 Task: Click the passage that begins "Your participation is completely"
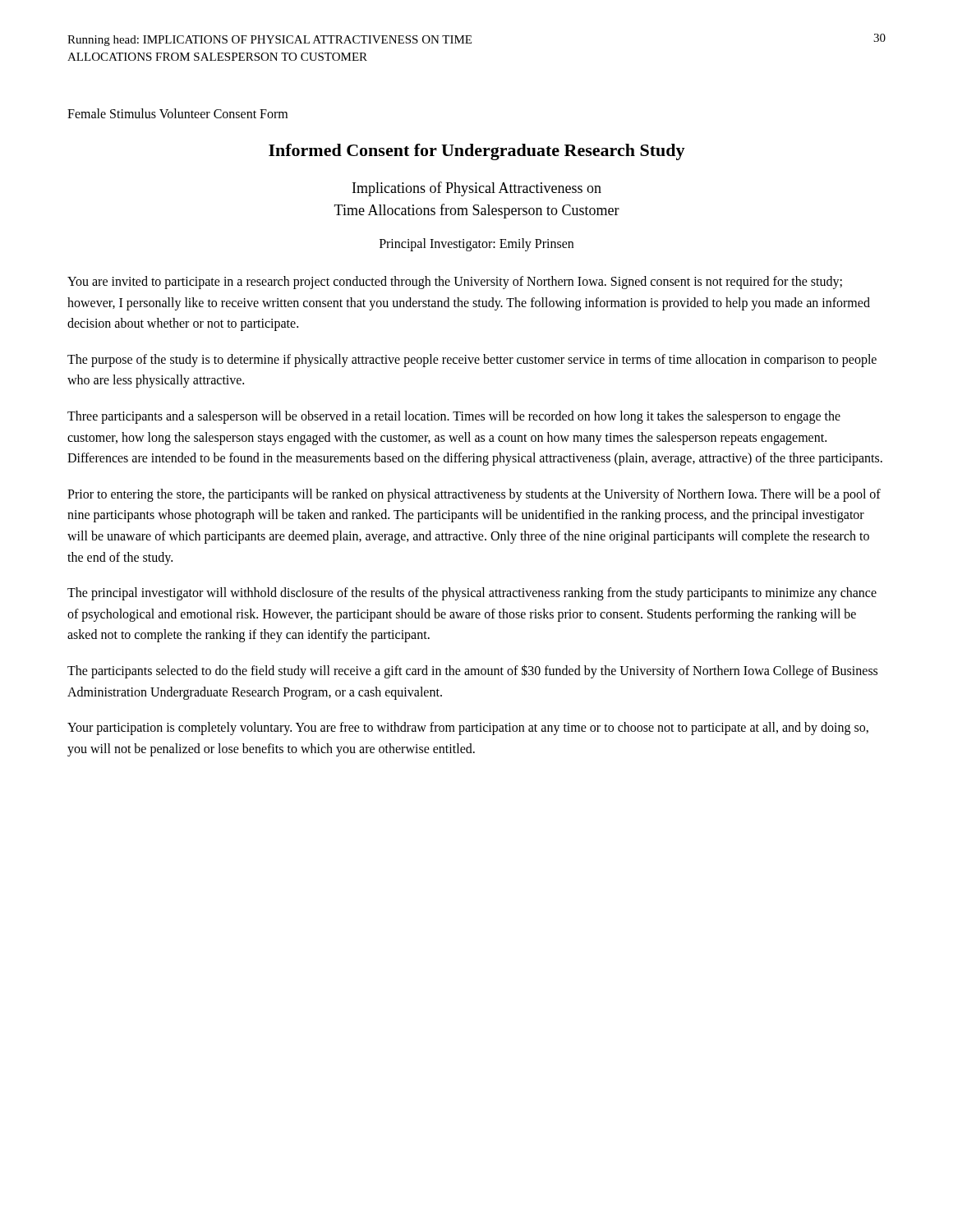point(468,738)
